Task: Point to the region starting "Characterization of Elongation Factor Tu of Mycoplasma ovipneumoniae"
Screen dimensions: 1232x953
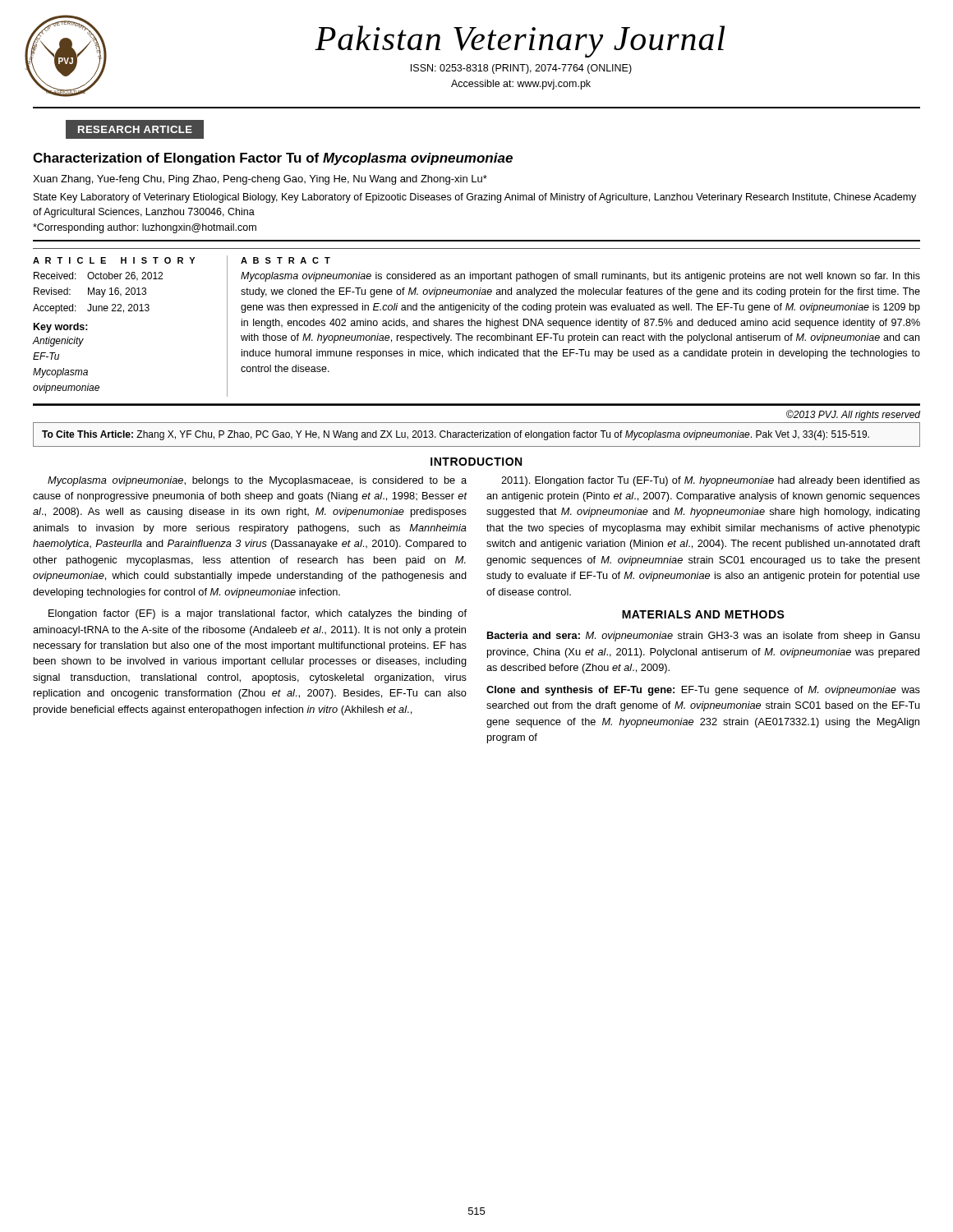Action: click(x=273, y=158)
